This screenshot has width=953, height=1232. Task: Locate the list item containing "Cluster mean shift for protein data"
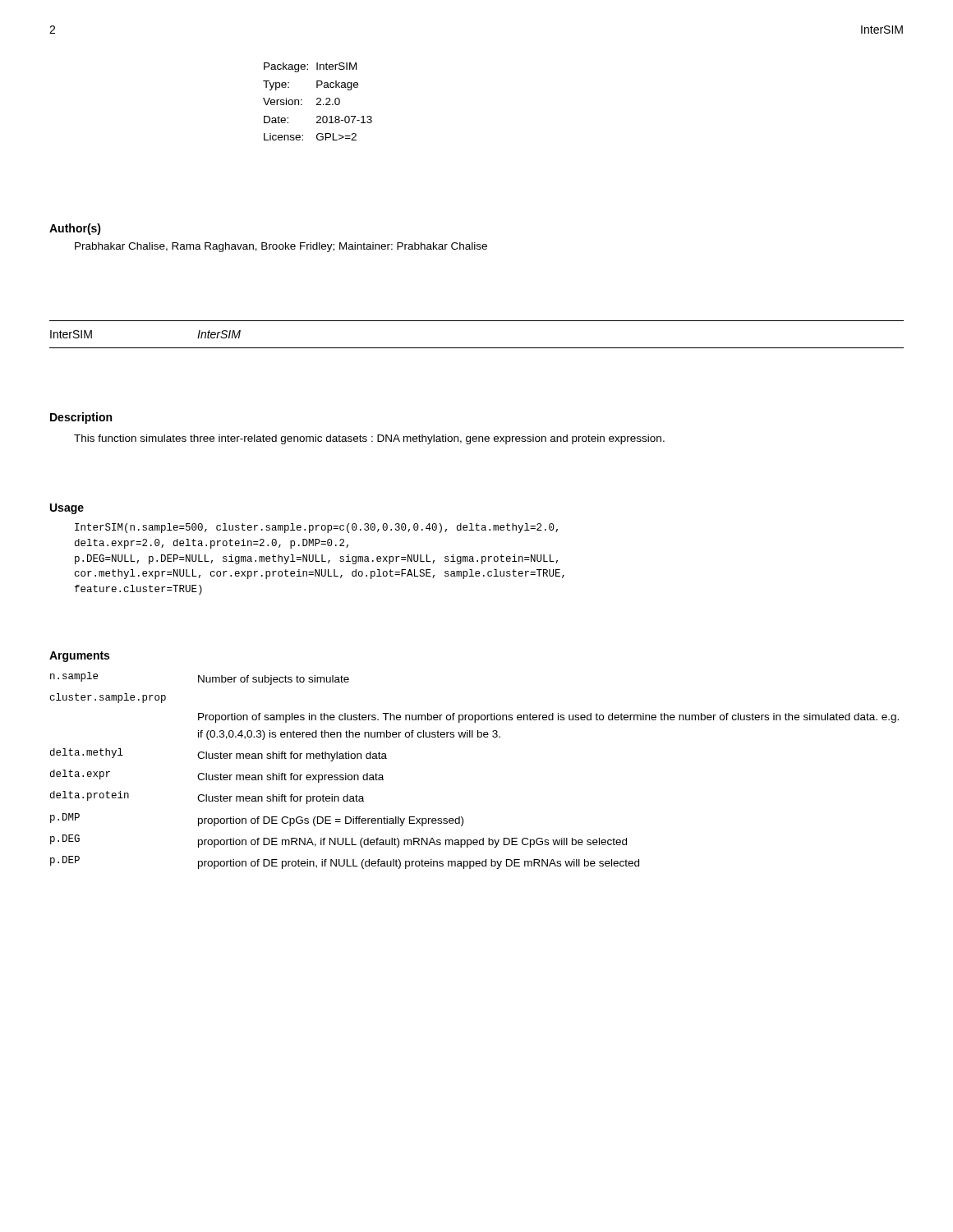(281, 798)
